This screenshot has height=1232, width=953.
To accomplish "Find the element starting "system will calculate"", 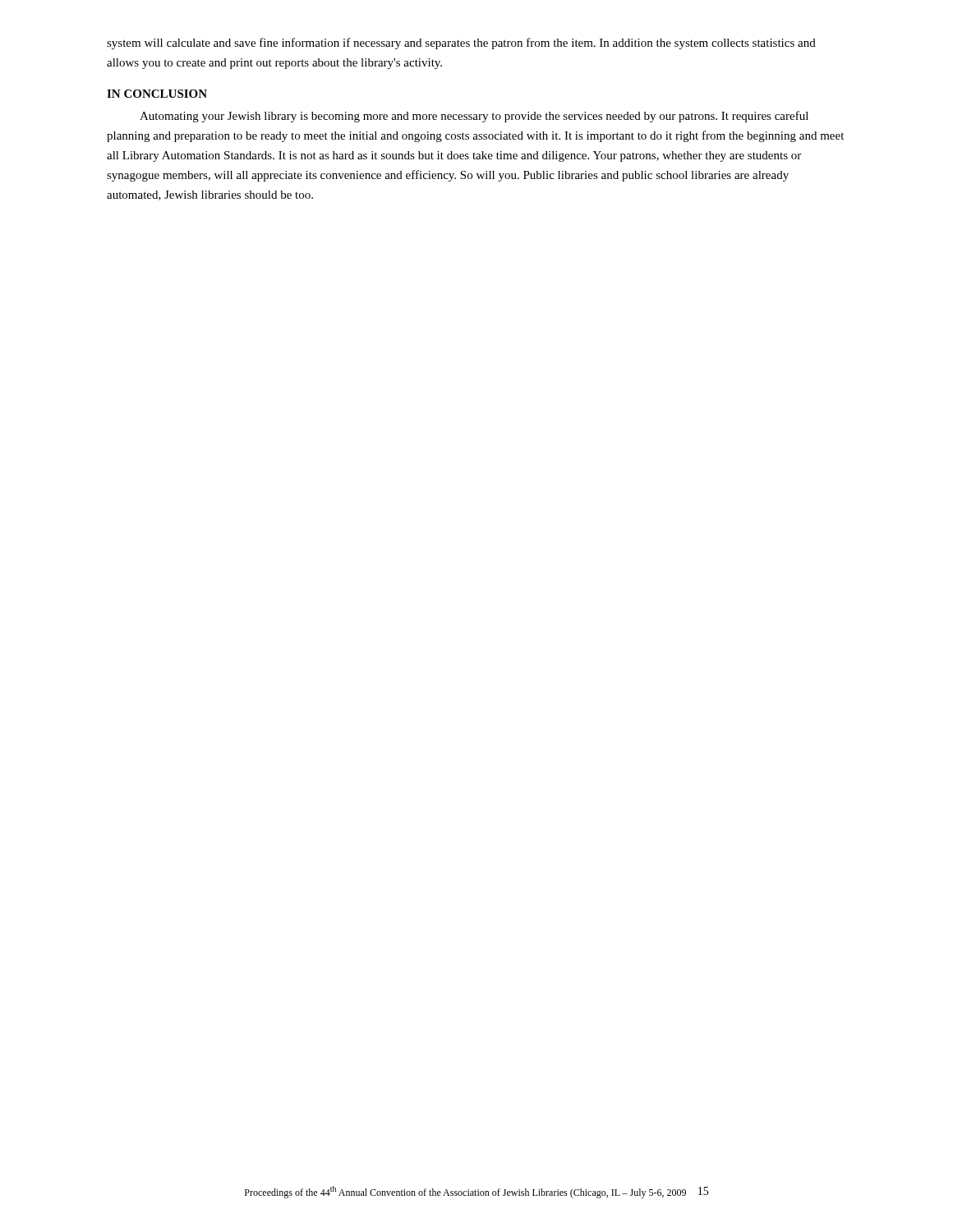I will (x=461, y=53).
